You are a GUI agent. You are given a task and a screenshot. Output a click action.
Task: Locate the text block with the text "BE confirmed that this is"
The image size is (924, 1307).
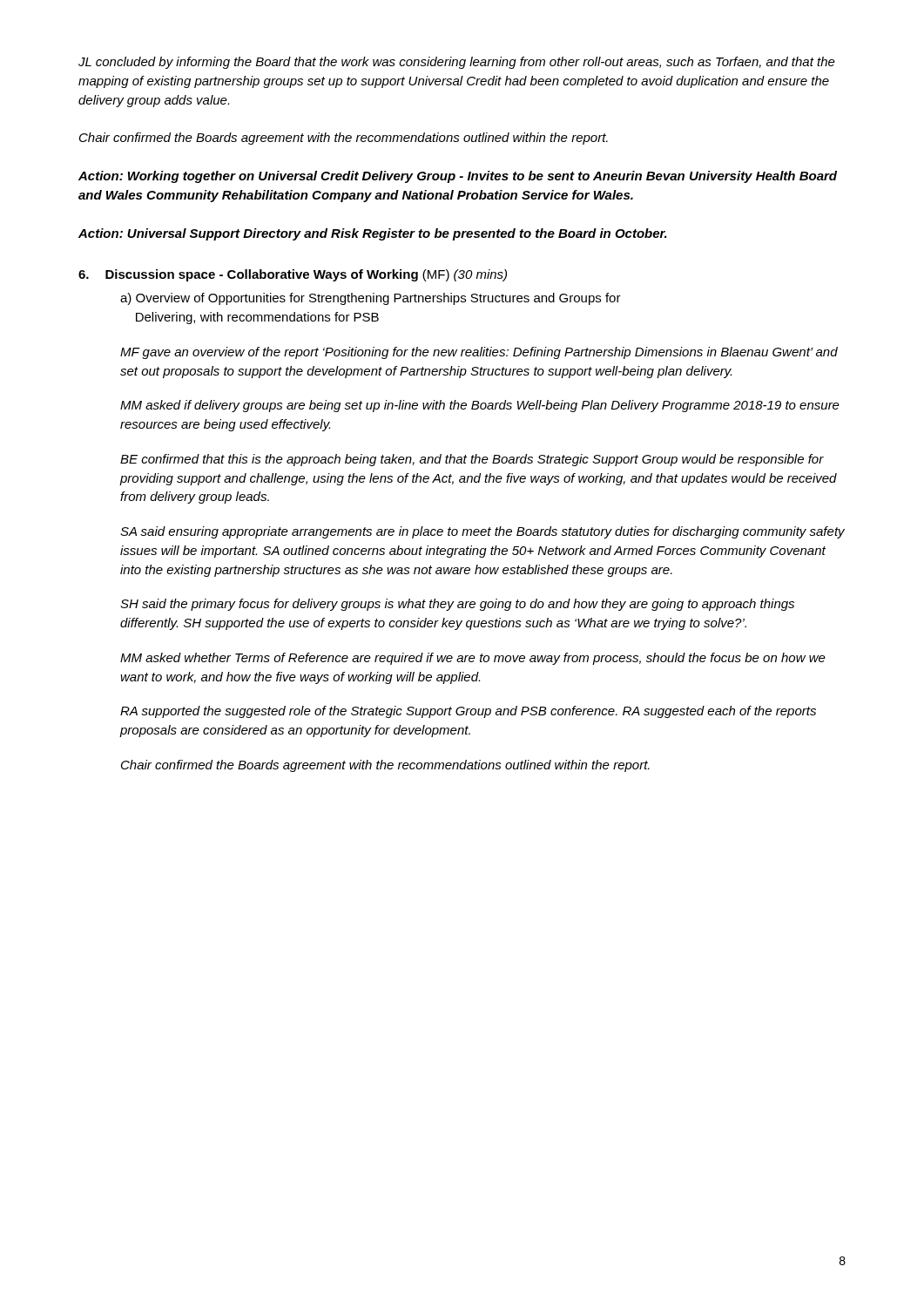483,478
